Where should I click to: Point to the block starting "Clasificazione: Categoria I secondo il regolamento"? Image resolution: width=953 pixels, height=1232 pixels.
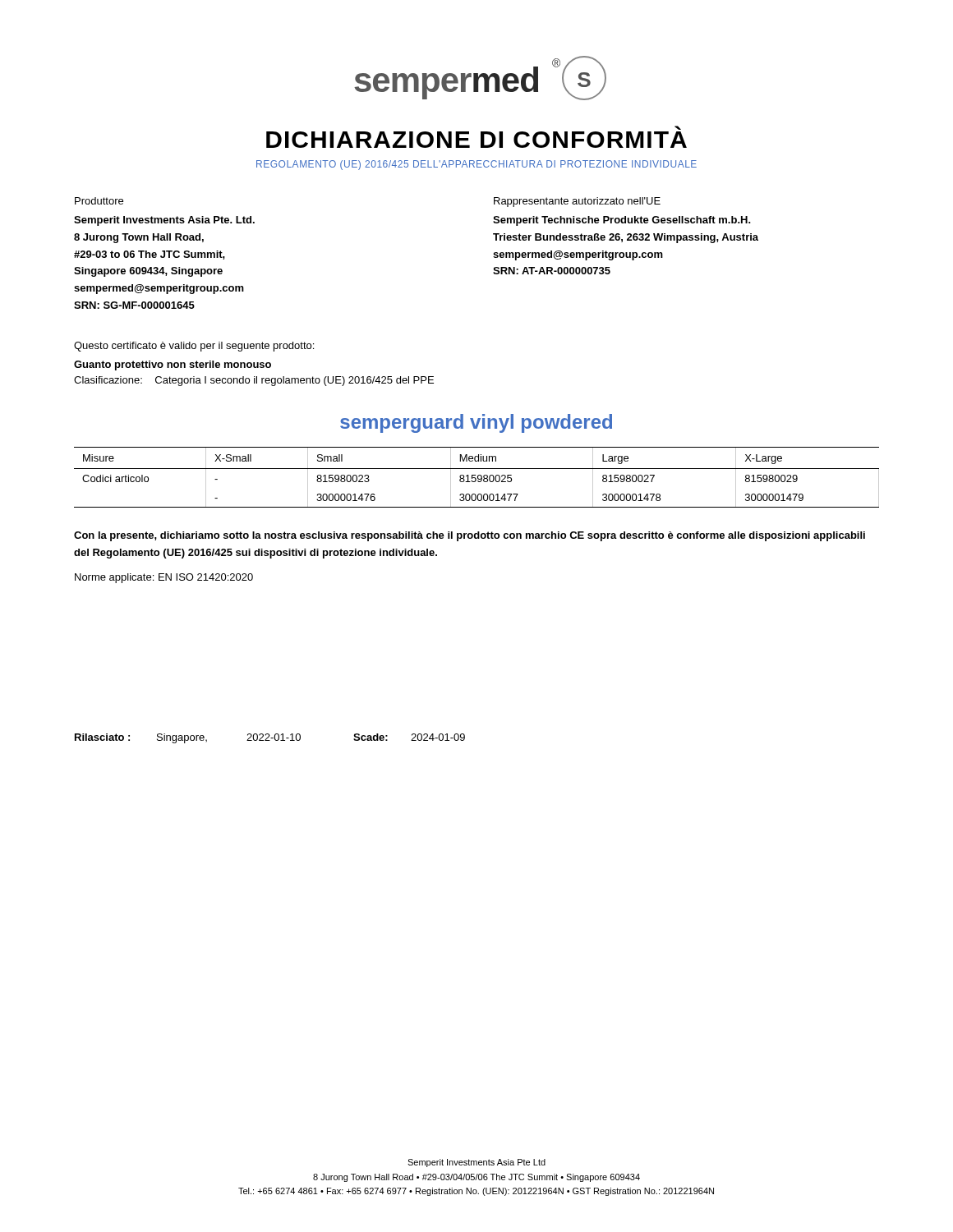point(254,380)
